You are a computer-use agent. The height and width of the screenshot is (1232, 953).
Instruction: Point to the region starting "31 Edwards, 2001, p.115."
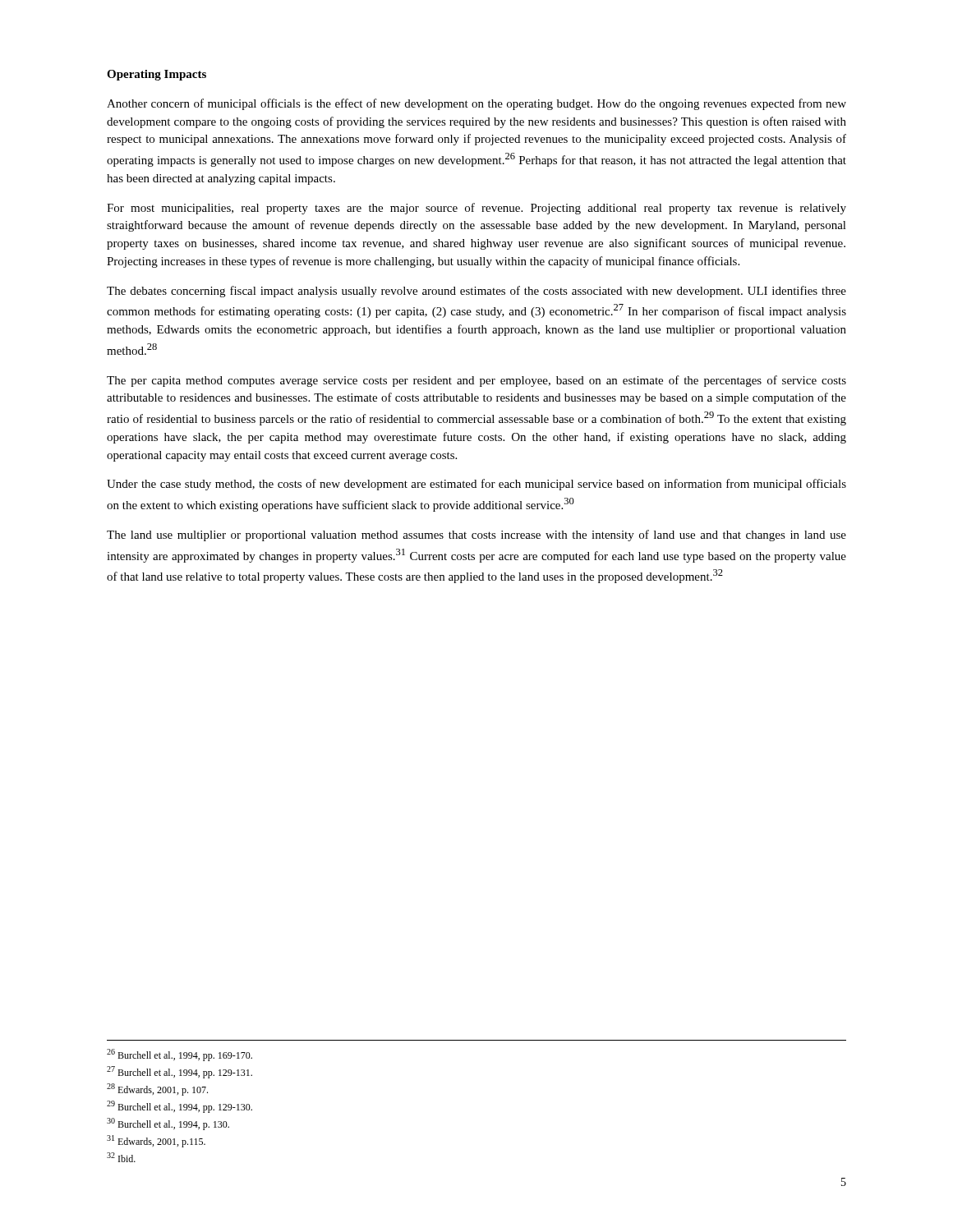pos(156,1140)
